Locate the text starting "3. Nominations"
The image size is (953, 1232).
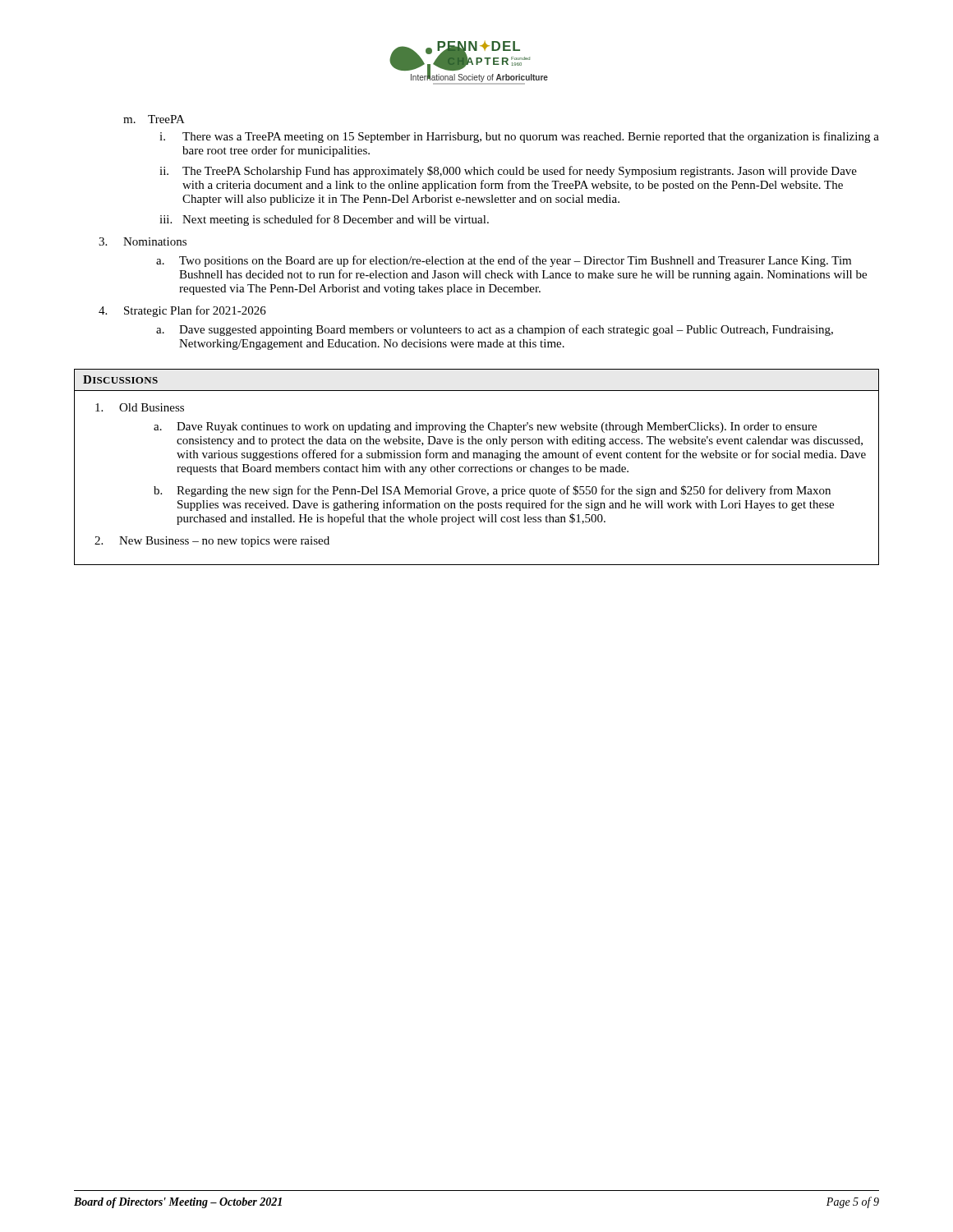pos(143,242)
